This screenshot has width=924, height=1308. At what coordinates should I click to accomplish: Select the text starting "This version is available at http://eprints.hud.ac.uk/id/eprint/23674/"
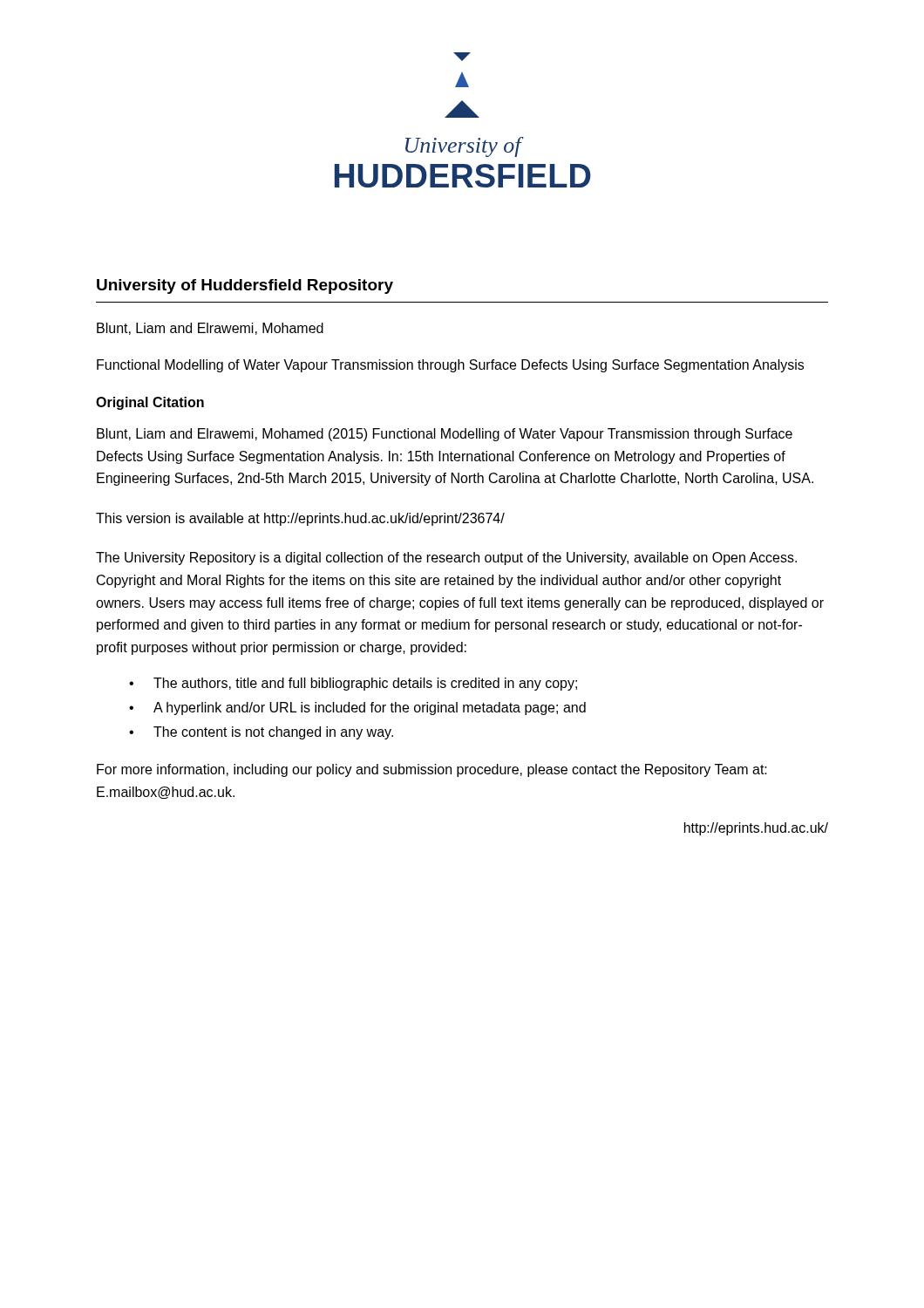click(300, 518)
